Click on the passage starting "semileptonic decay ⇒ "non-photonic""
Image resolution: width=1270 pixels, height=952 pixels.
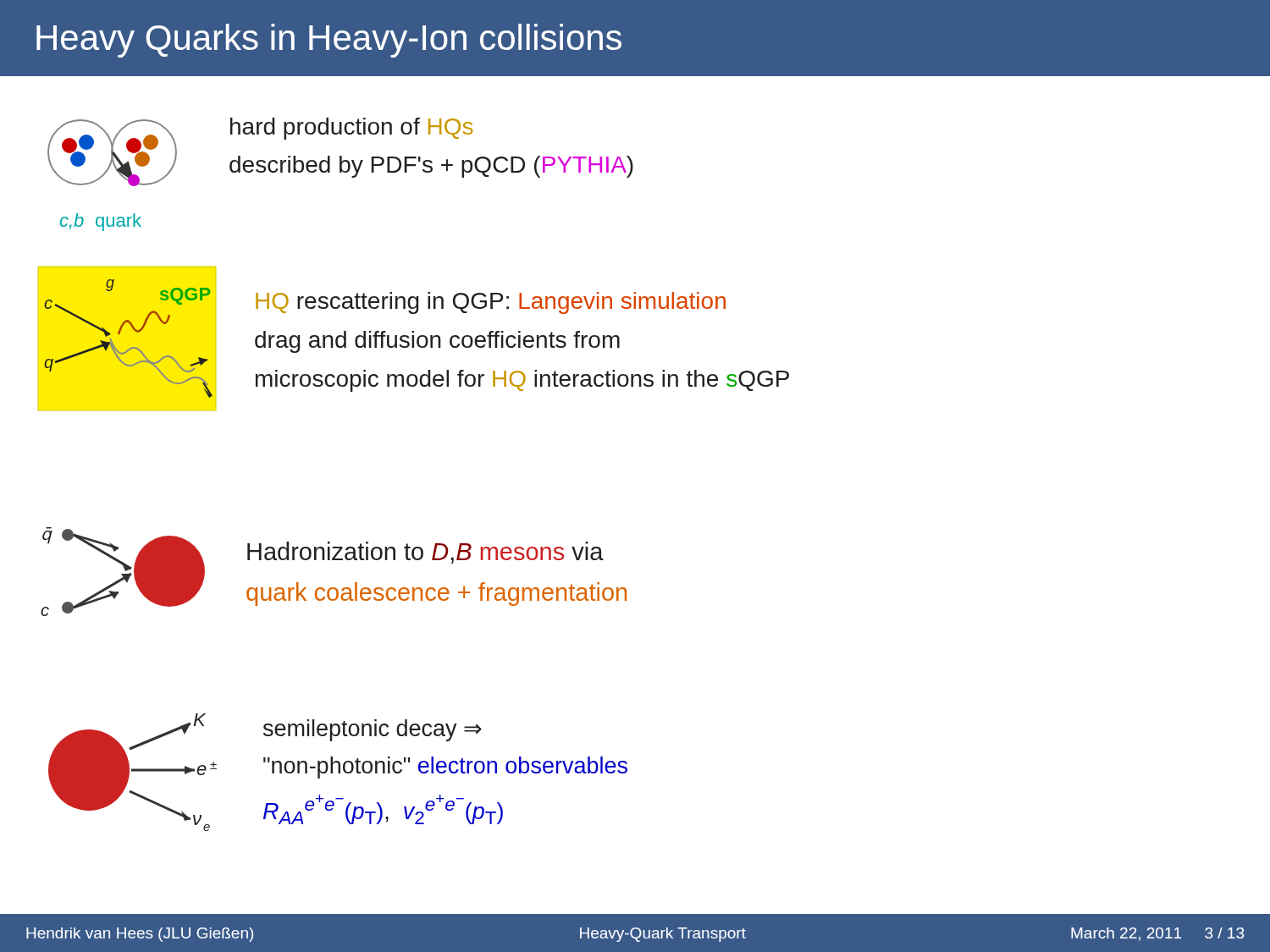click(445, 772)
